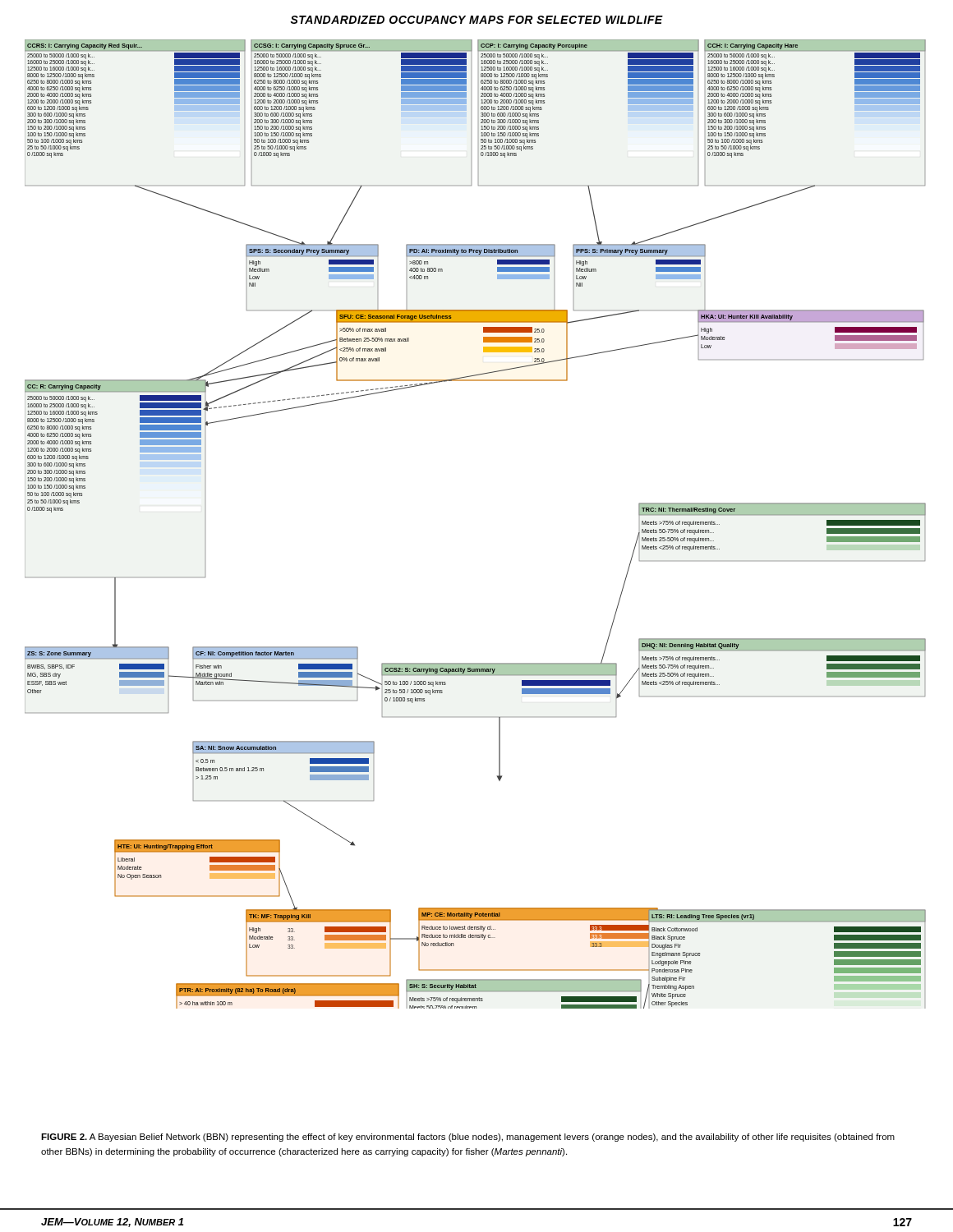Click on the region starting "STANDARDIZED OCCUPANCY MAPS FOR SELECTED WILDLIFE"
The image size is (953, 1232).
(476, 20)
